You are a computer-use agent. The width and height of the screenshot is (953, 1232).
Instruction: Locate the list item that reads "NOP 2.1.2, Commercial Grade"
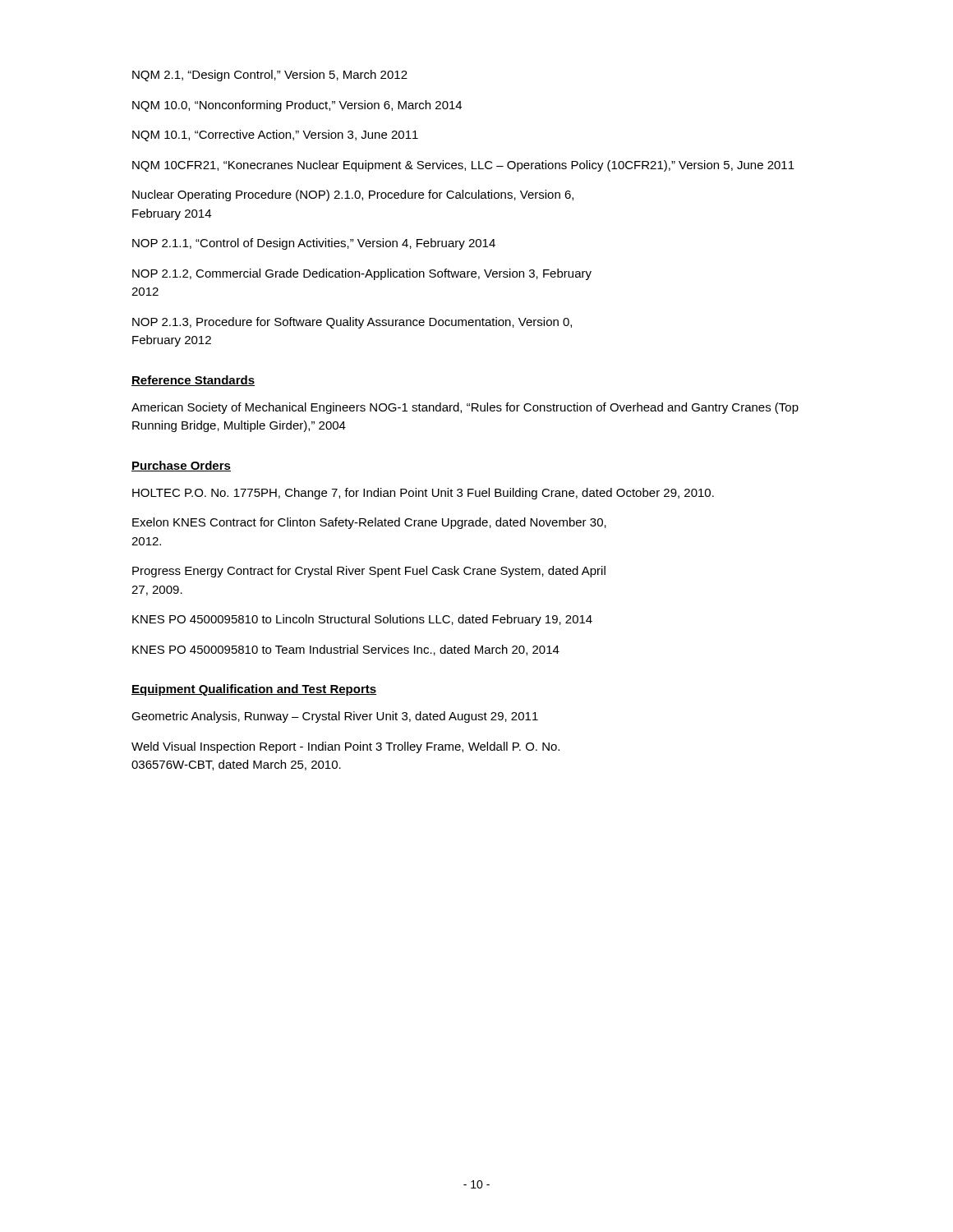[361, 282]
